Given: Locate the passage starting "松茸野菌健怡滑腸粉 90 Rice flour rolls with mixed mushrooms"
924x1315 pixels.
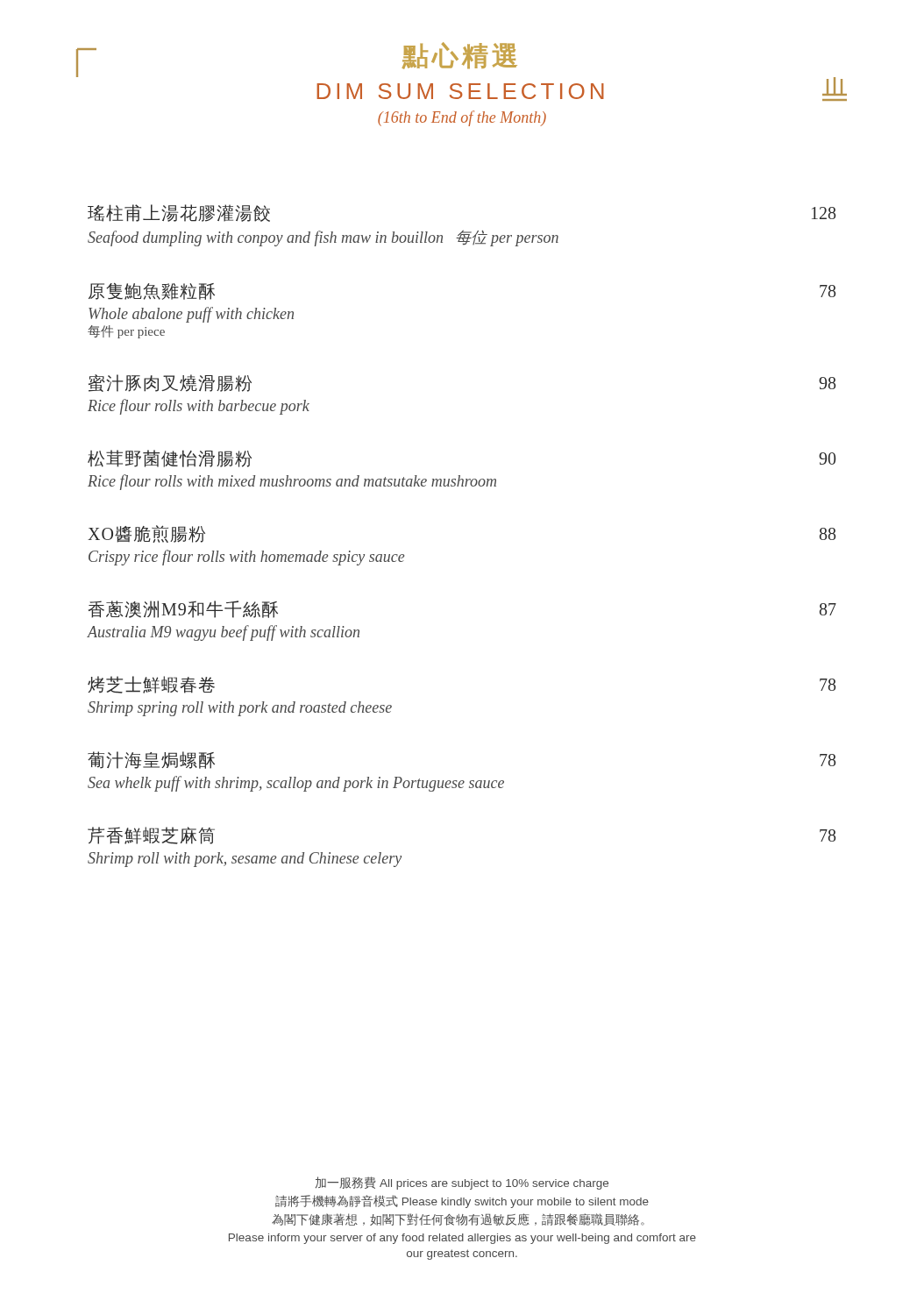Looking at the screenshot, I should (x=462, y=469).
